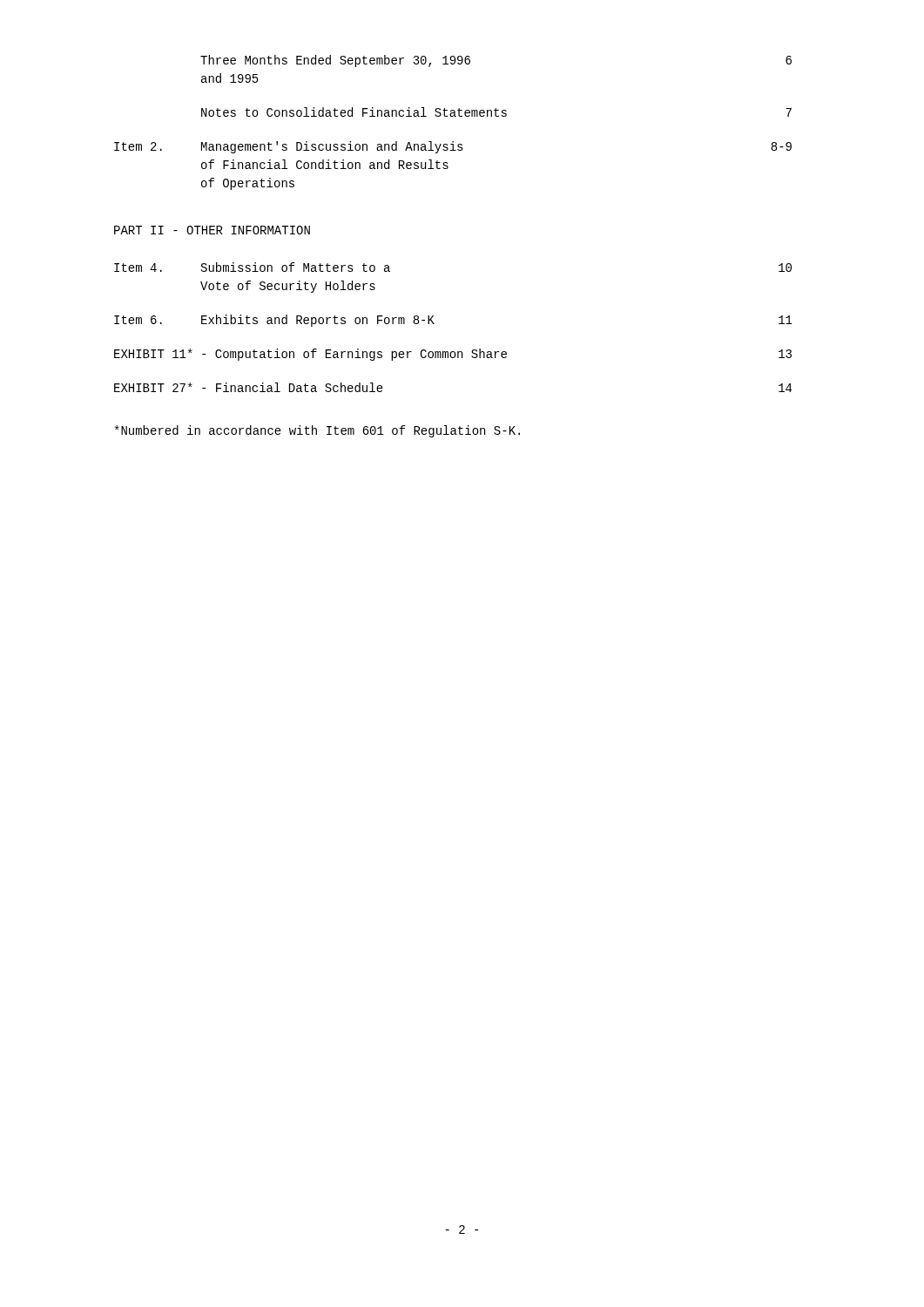924x1307 pixels.
Task: Navigate to the passage starting "Numbered in accordance with Item 601"
Action: click(x=462, y=431)
